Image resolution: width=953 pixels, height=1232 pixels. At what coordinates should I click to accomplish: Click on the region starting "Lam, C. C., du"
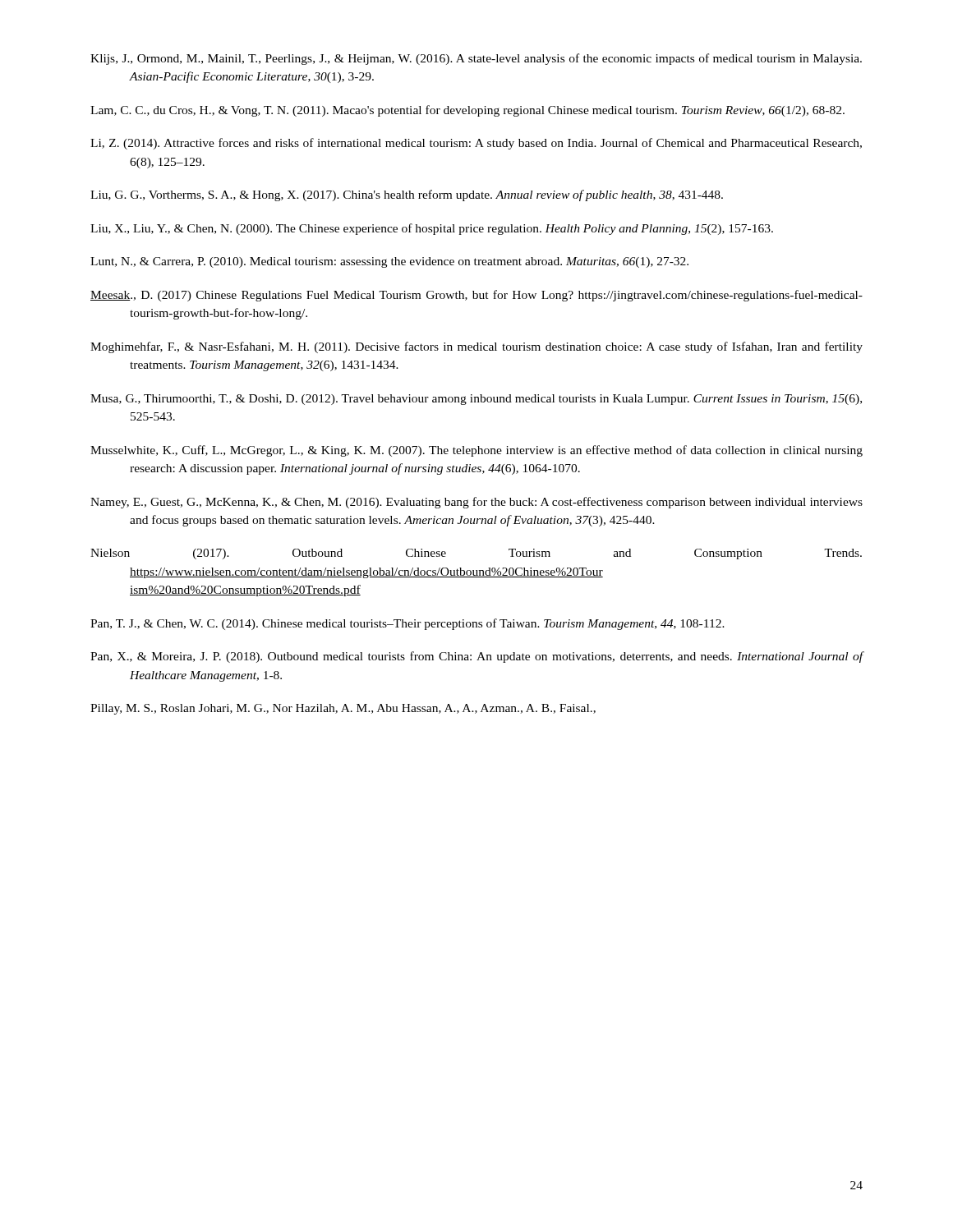[468, 110]
